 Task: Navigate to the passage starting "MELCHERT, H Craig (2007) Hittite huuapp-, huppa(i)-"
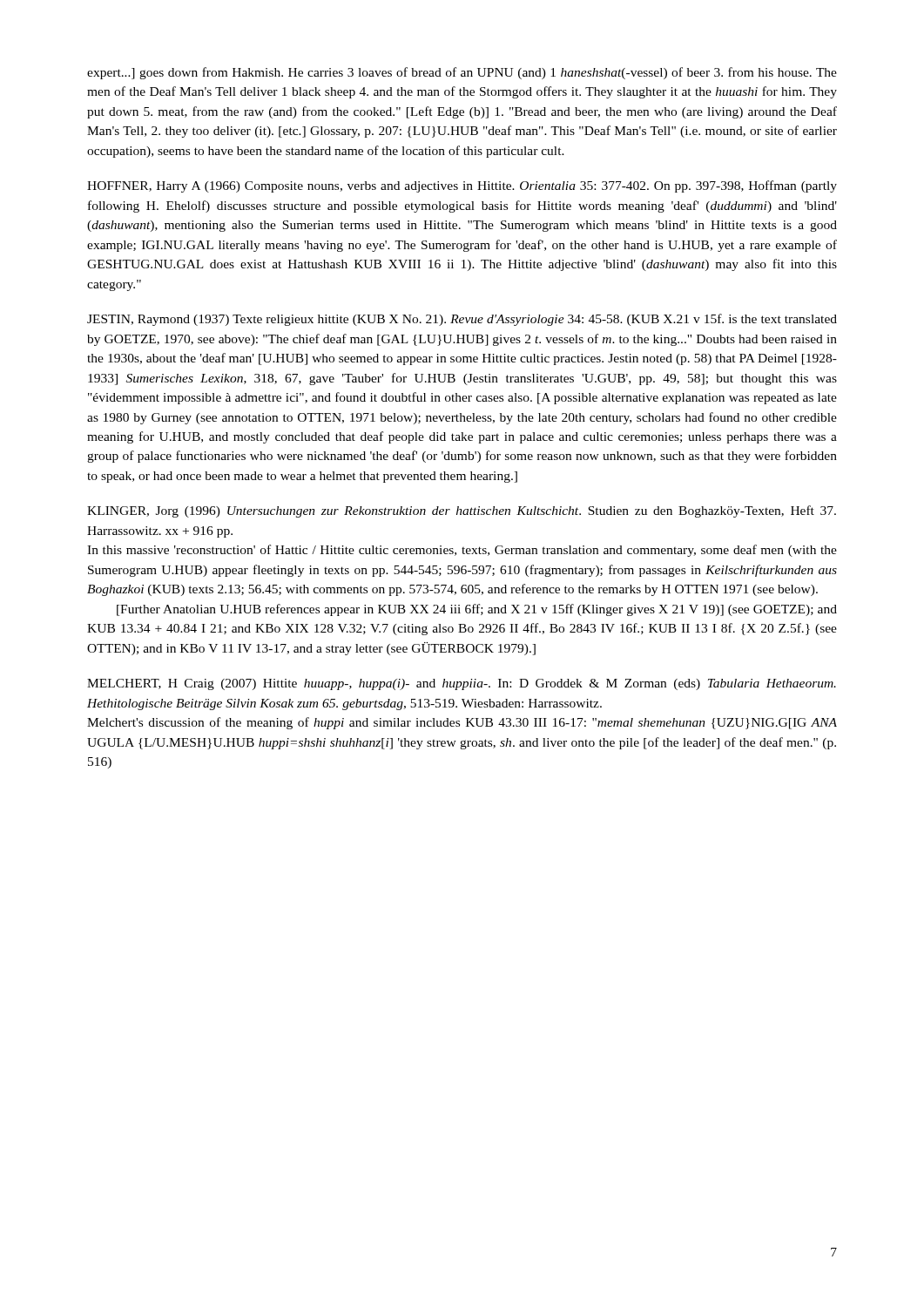pyautogui.click(x=462, y=722)
